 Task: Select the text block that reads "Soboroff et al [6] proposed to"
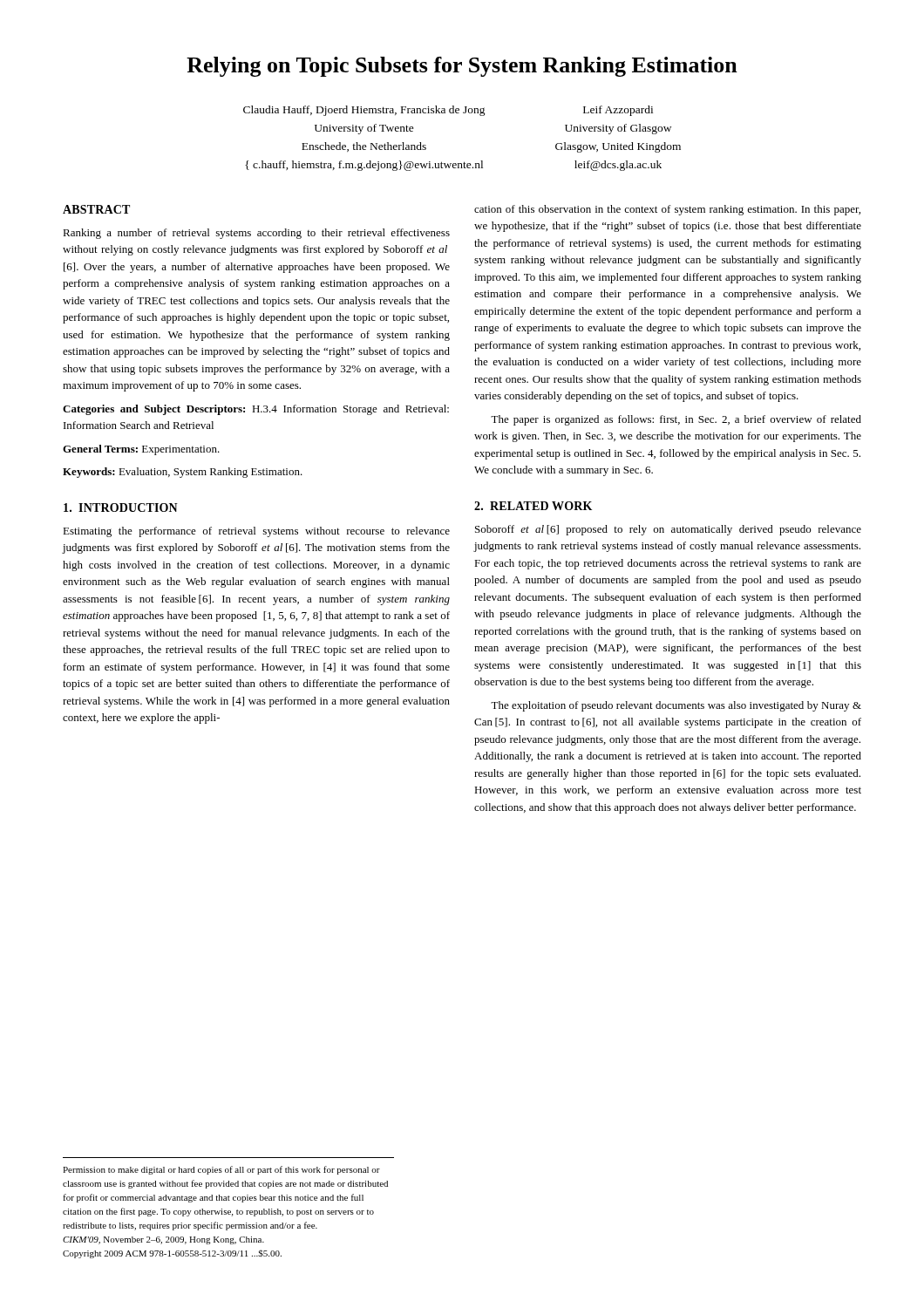(668, 668)
